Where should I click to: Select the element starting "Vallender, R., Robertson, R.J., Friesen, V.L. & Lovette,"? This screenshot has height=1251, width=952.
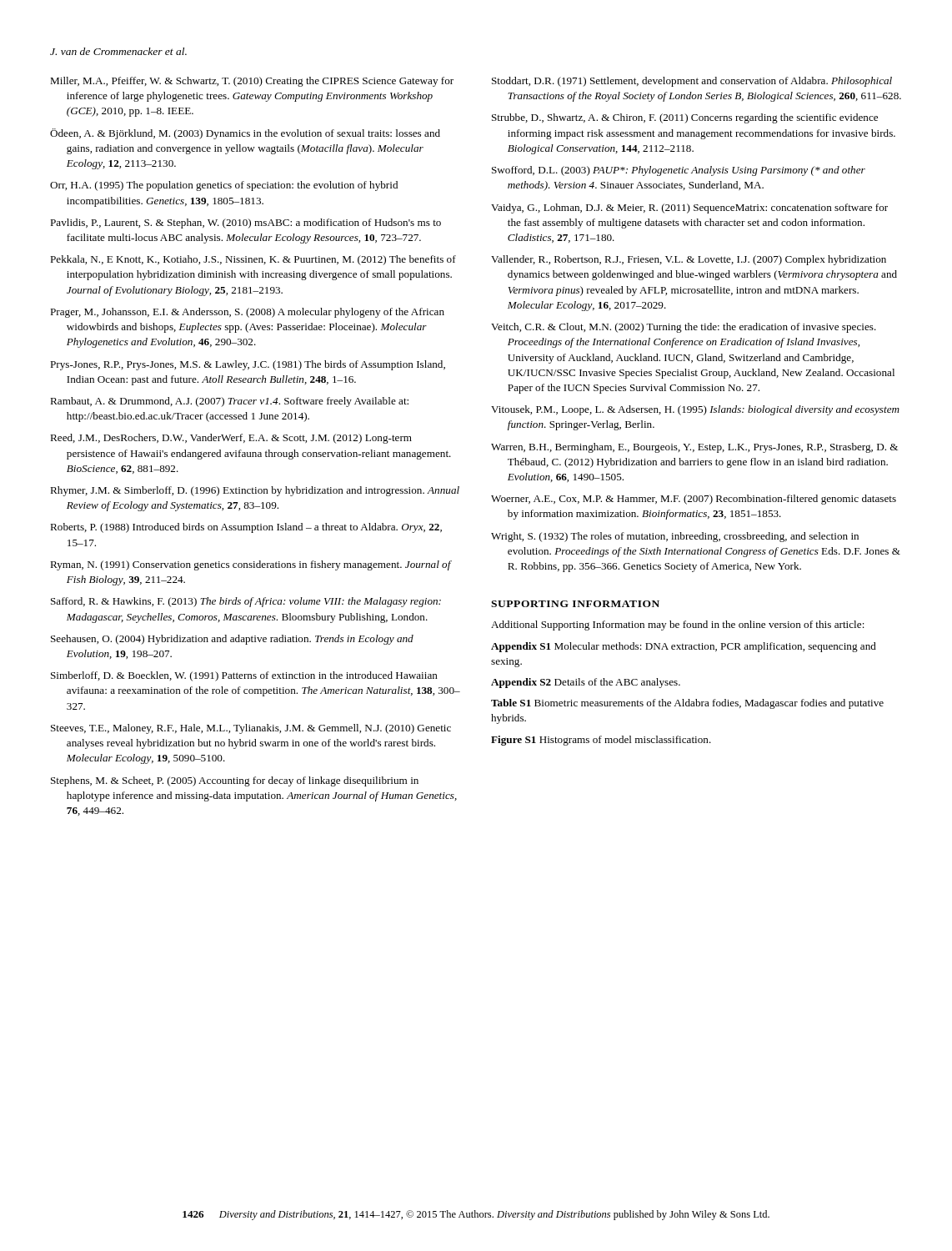click(694, 282)
